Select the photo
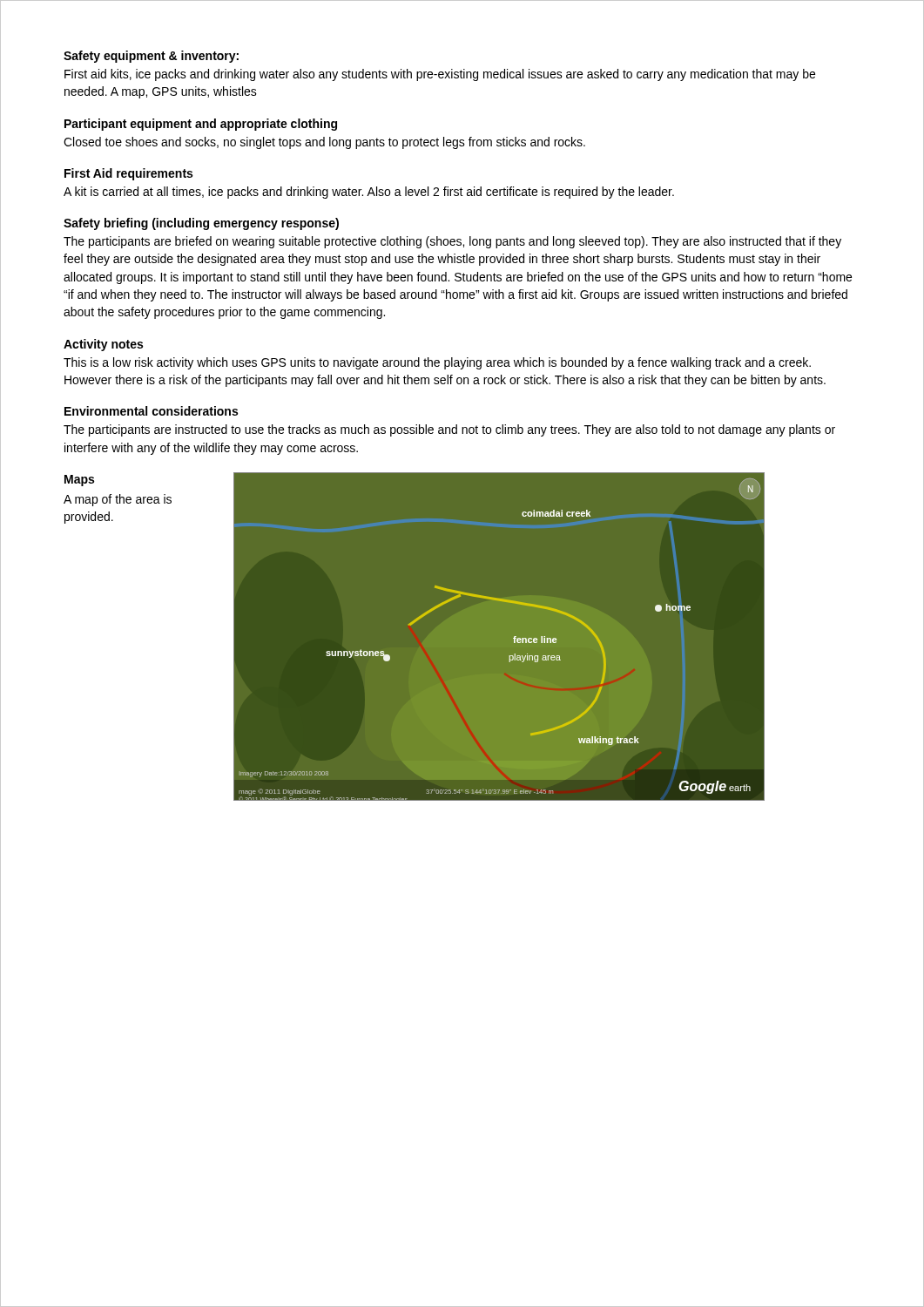The image size is (924, 1307). coord(499,636)
